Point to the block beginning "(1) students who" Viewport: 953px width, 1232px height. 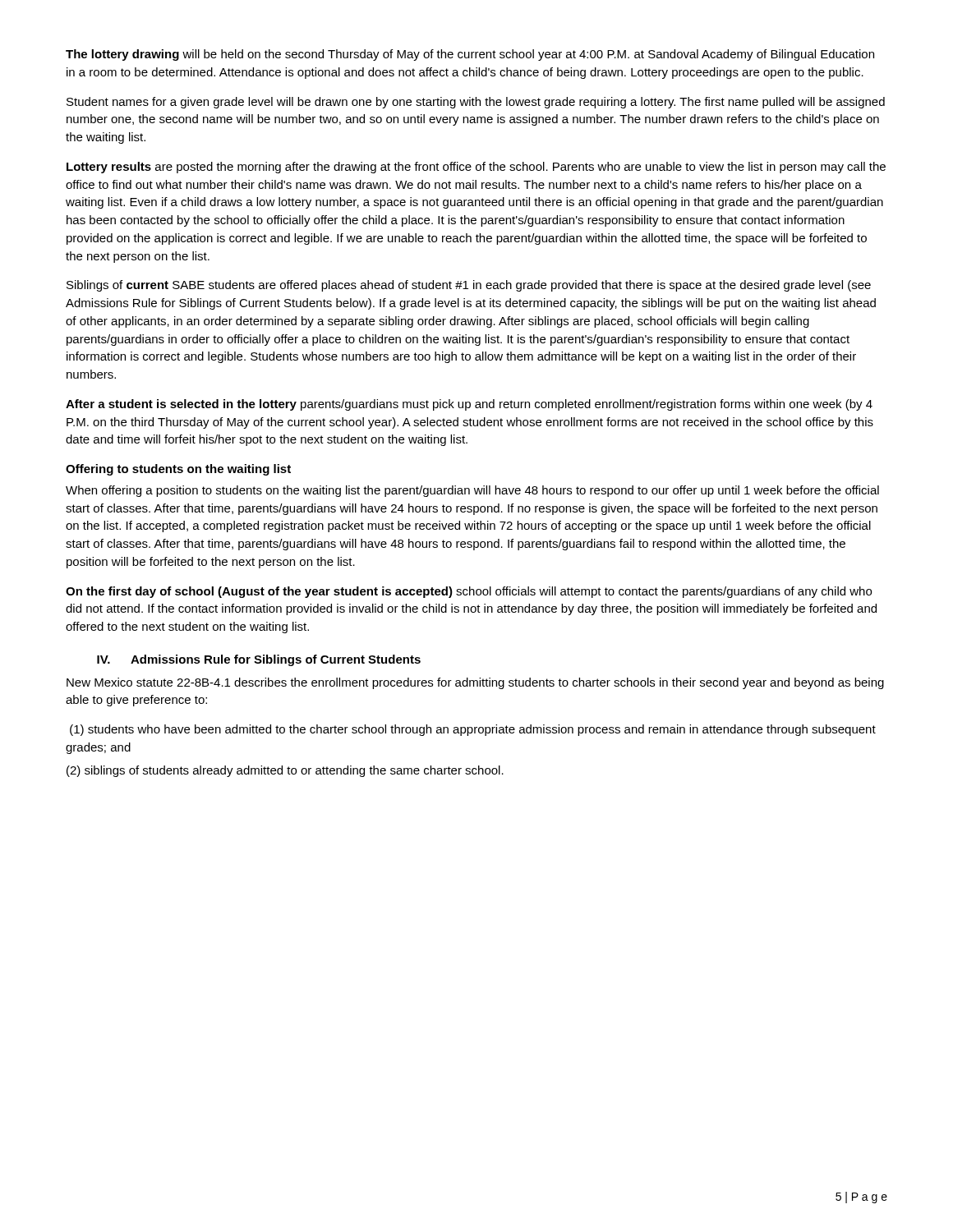471,738
